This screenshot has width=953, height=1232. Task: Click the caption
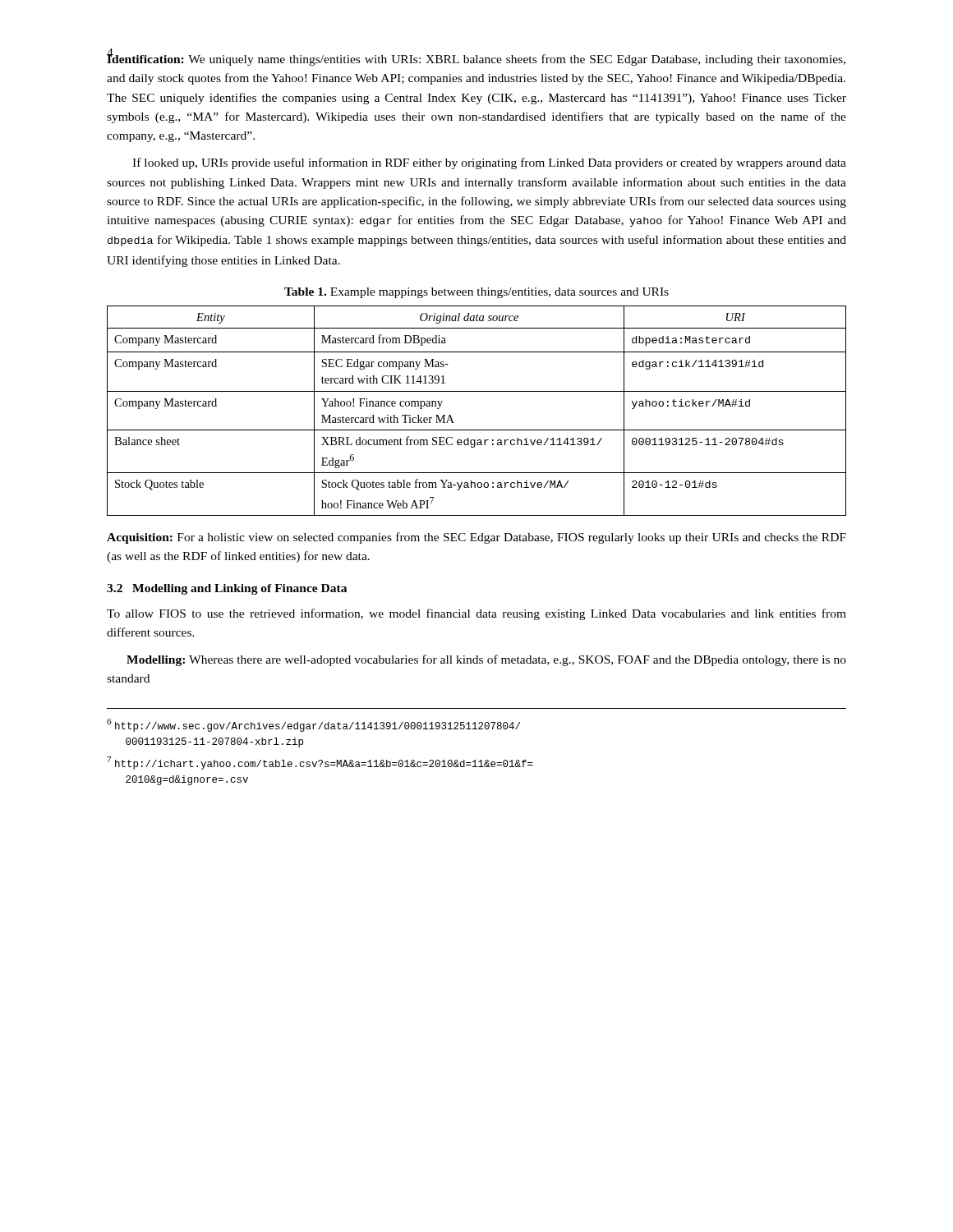point(476,291)
